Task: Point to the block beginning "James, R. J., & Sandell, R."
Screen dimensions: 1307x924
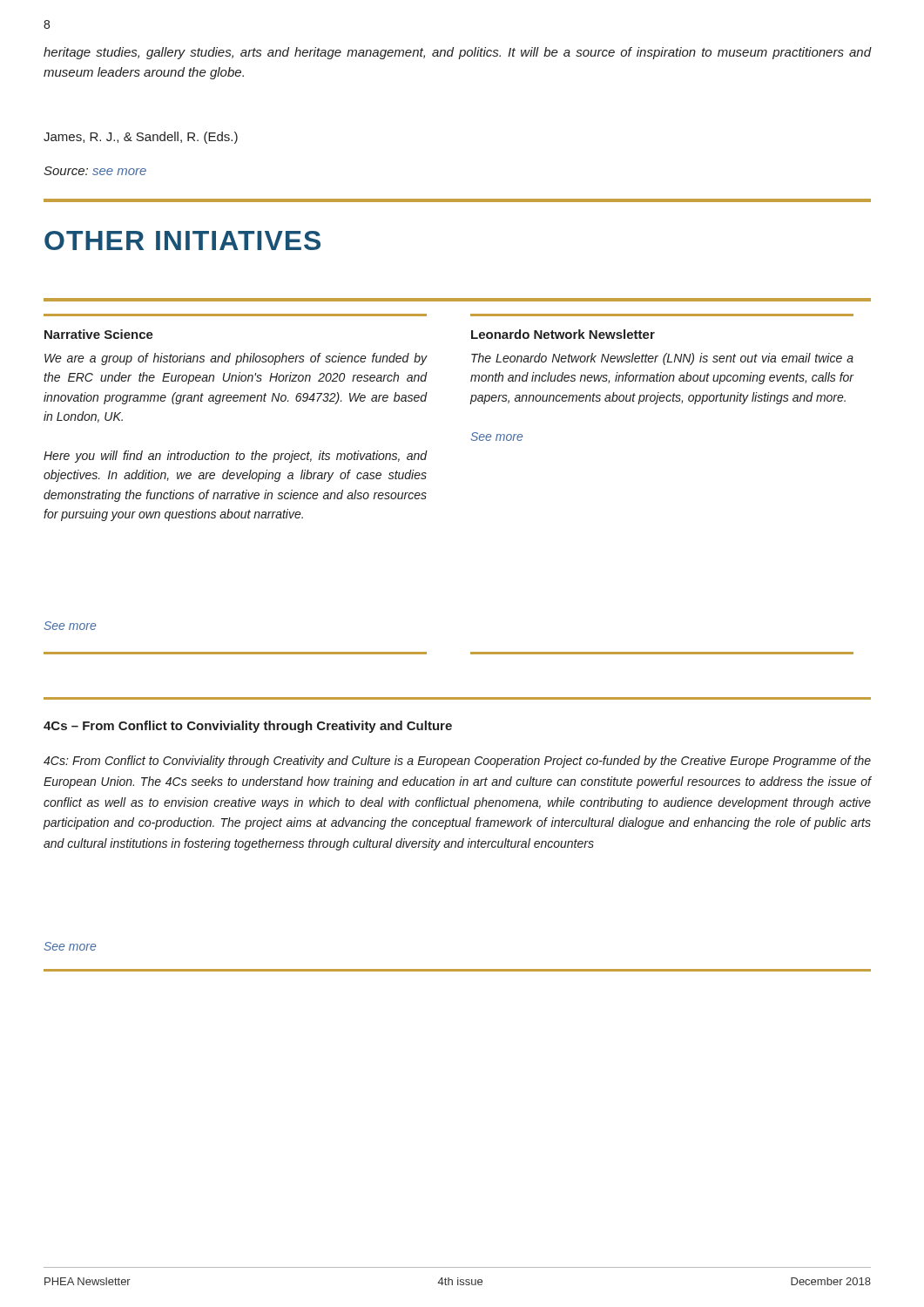Action: [x=141, y=136]
